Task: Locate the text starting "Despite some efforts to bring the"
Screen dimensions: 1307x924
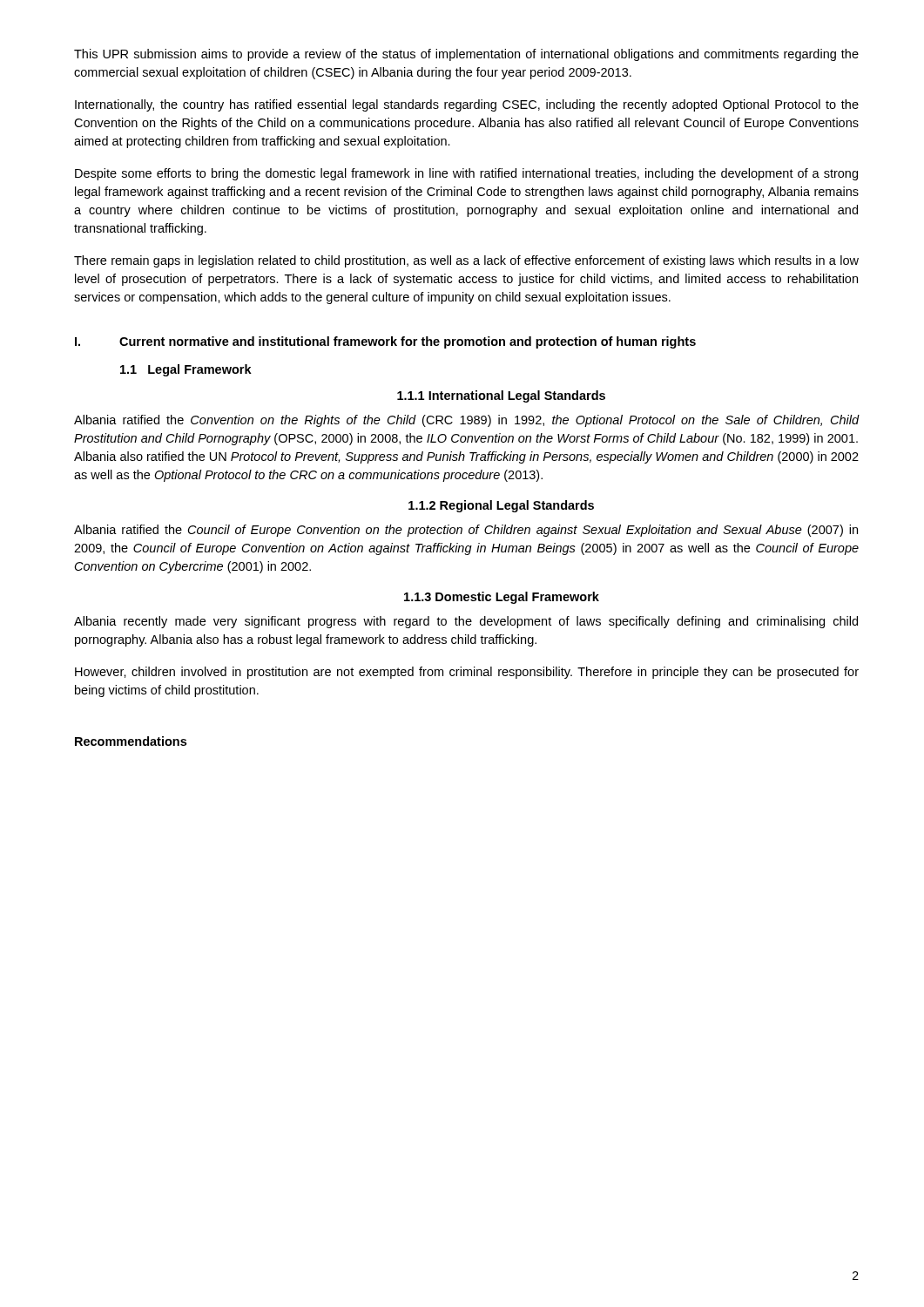Action: click(466, 201)
